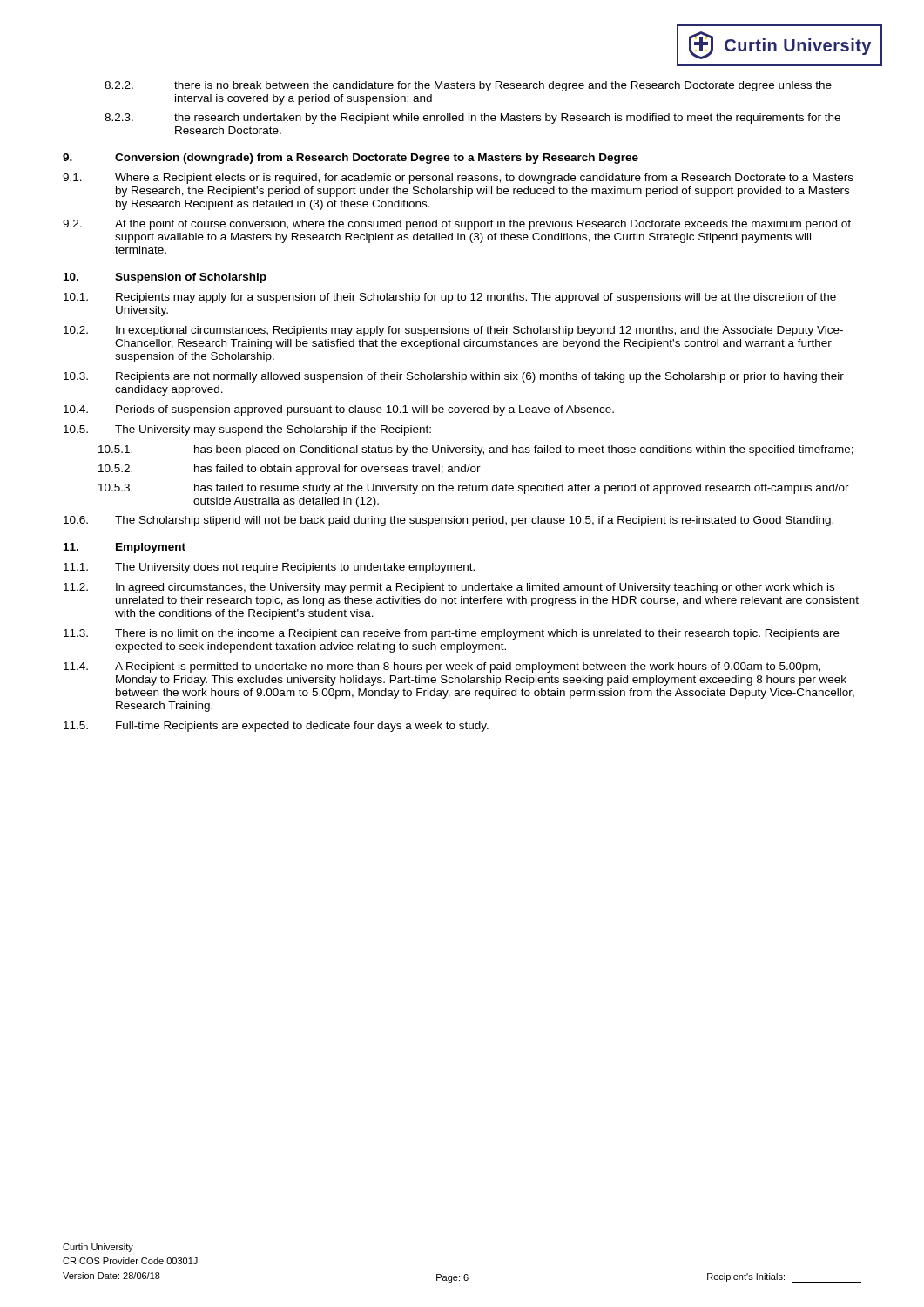
Task: Locate the element starting "2. In exceptional circumstances,"
Action: pos(462,343)
